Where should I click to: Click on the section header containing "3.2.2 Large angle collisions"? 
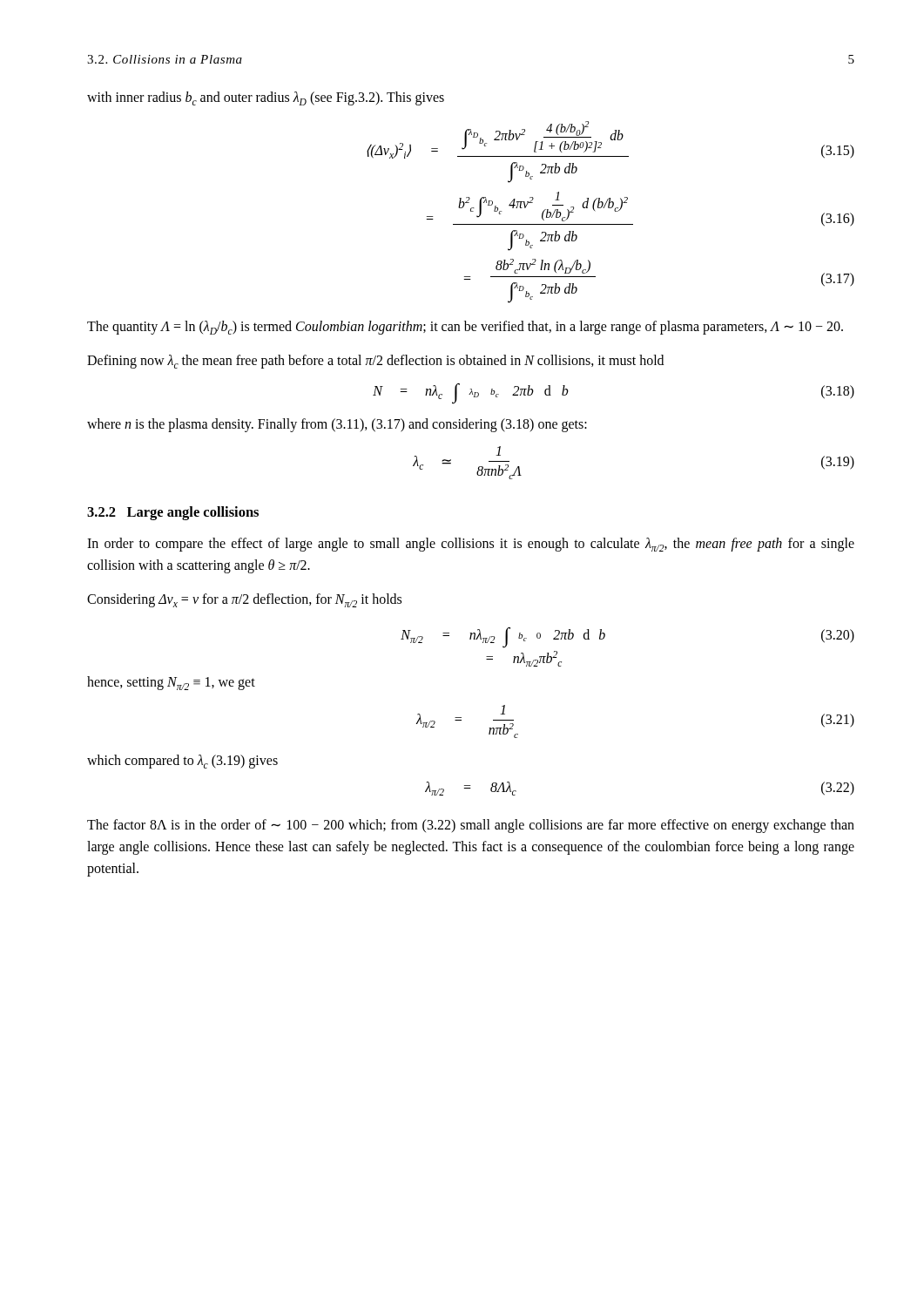pyautogui.click(x=173, y=512)
